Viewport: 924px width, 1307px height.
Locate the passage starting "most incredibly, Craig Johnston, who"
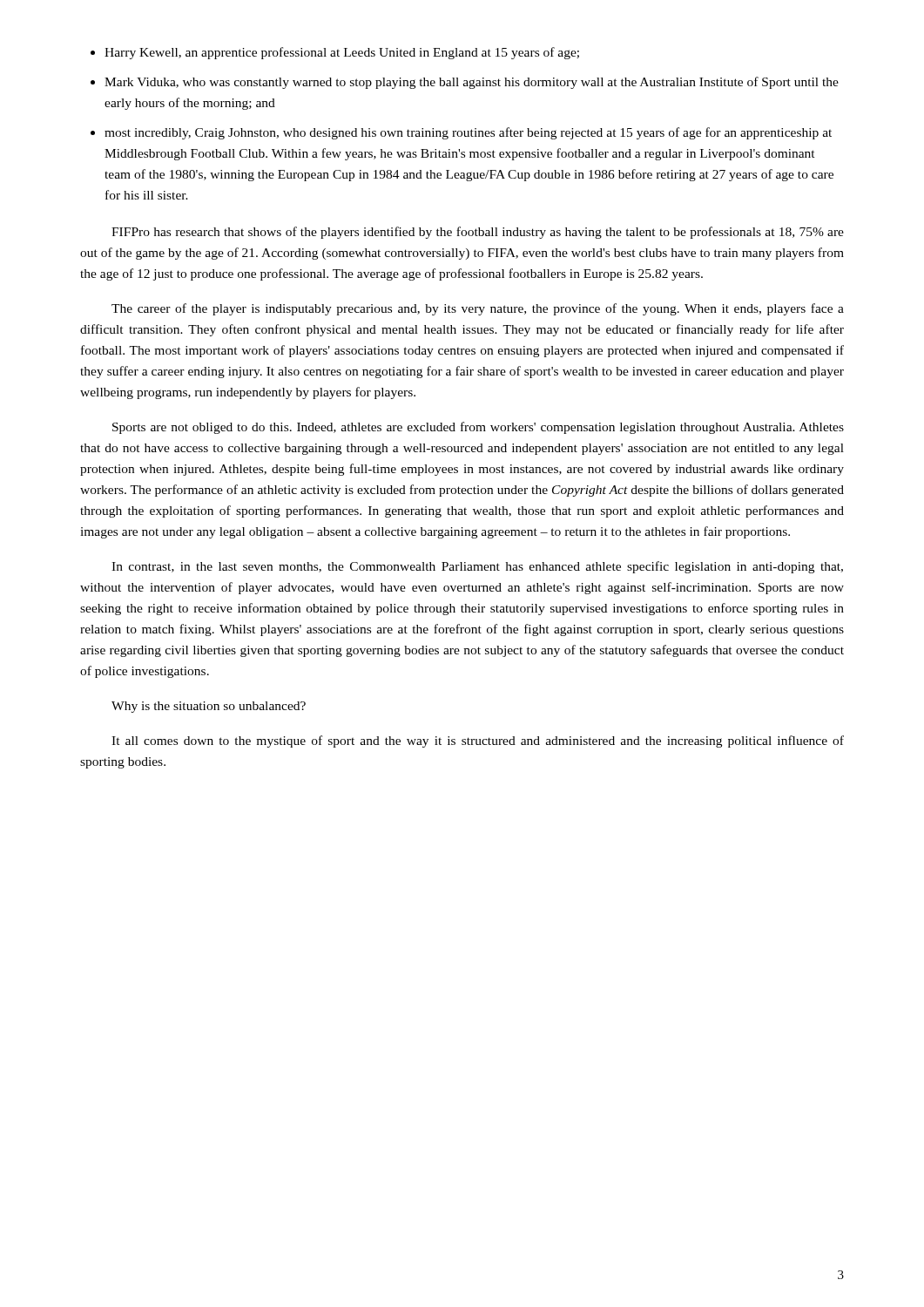[469, 163]
